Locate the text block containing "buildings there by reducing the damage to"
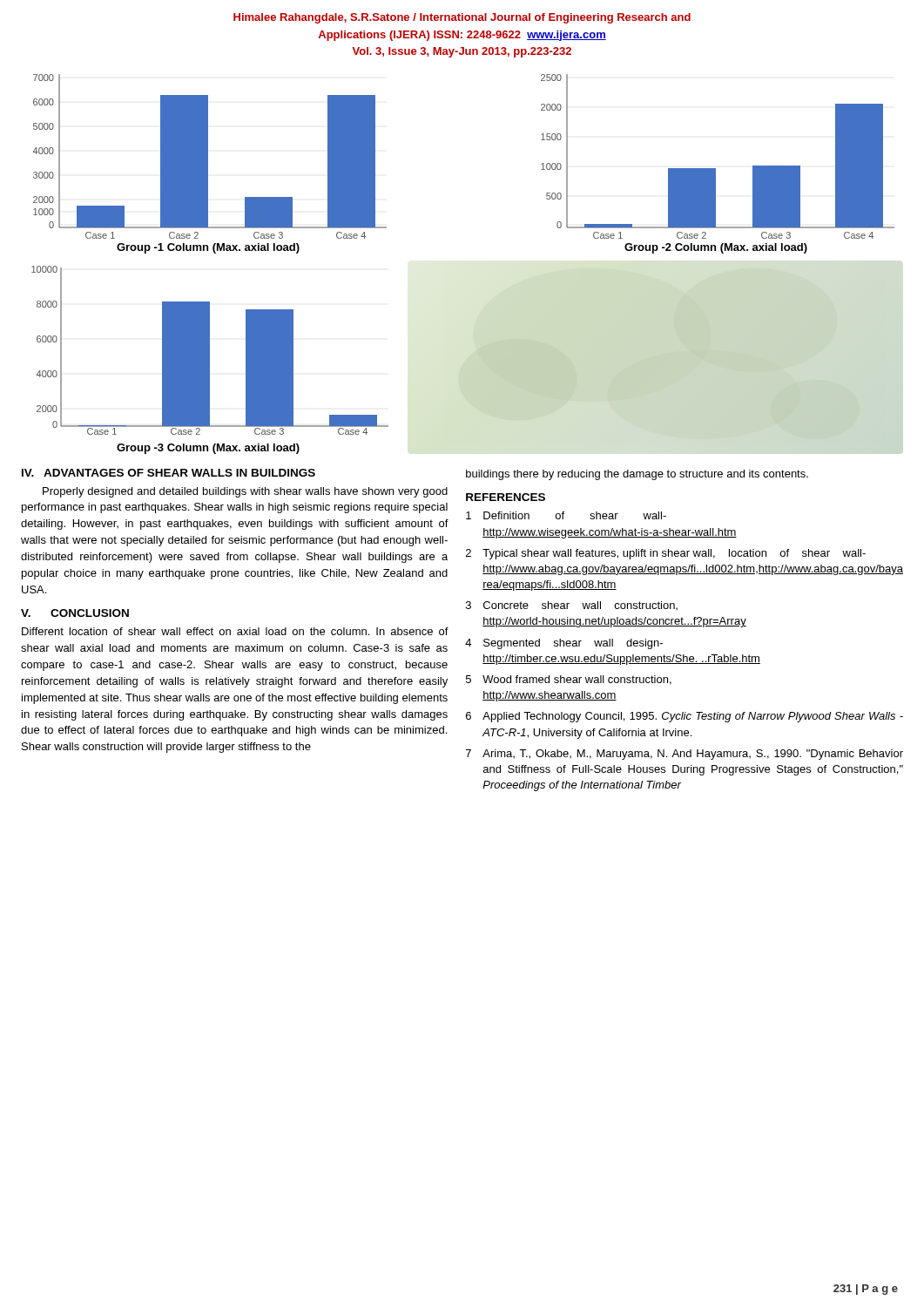The image size is (924, 1307). 637,473
